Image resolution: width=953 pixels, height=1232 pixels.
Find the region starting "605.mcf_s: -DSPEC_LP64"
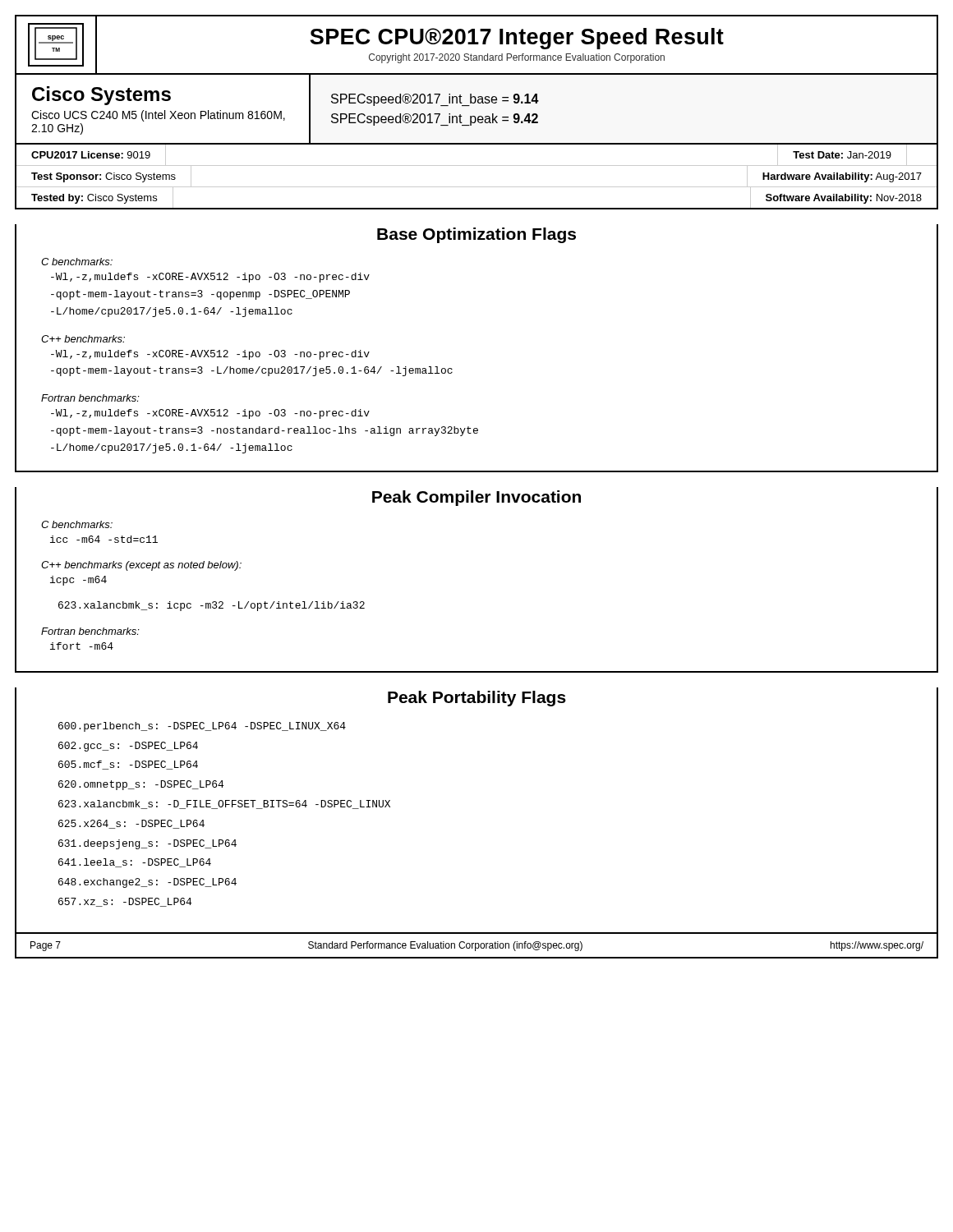128,765
